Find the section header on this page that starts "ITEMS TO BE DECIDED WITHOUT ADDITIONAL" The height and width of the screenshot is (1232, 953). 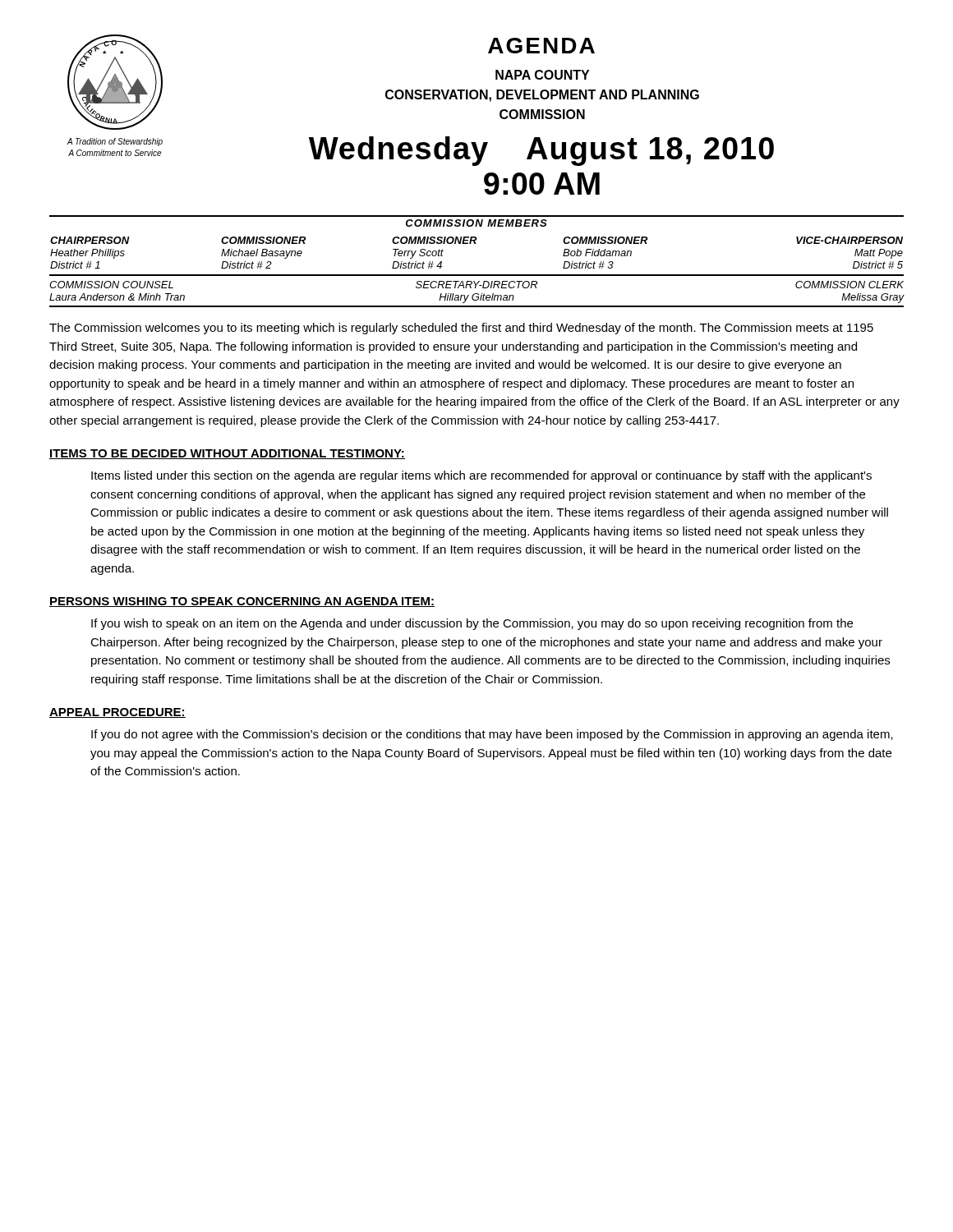coord(227,453)
